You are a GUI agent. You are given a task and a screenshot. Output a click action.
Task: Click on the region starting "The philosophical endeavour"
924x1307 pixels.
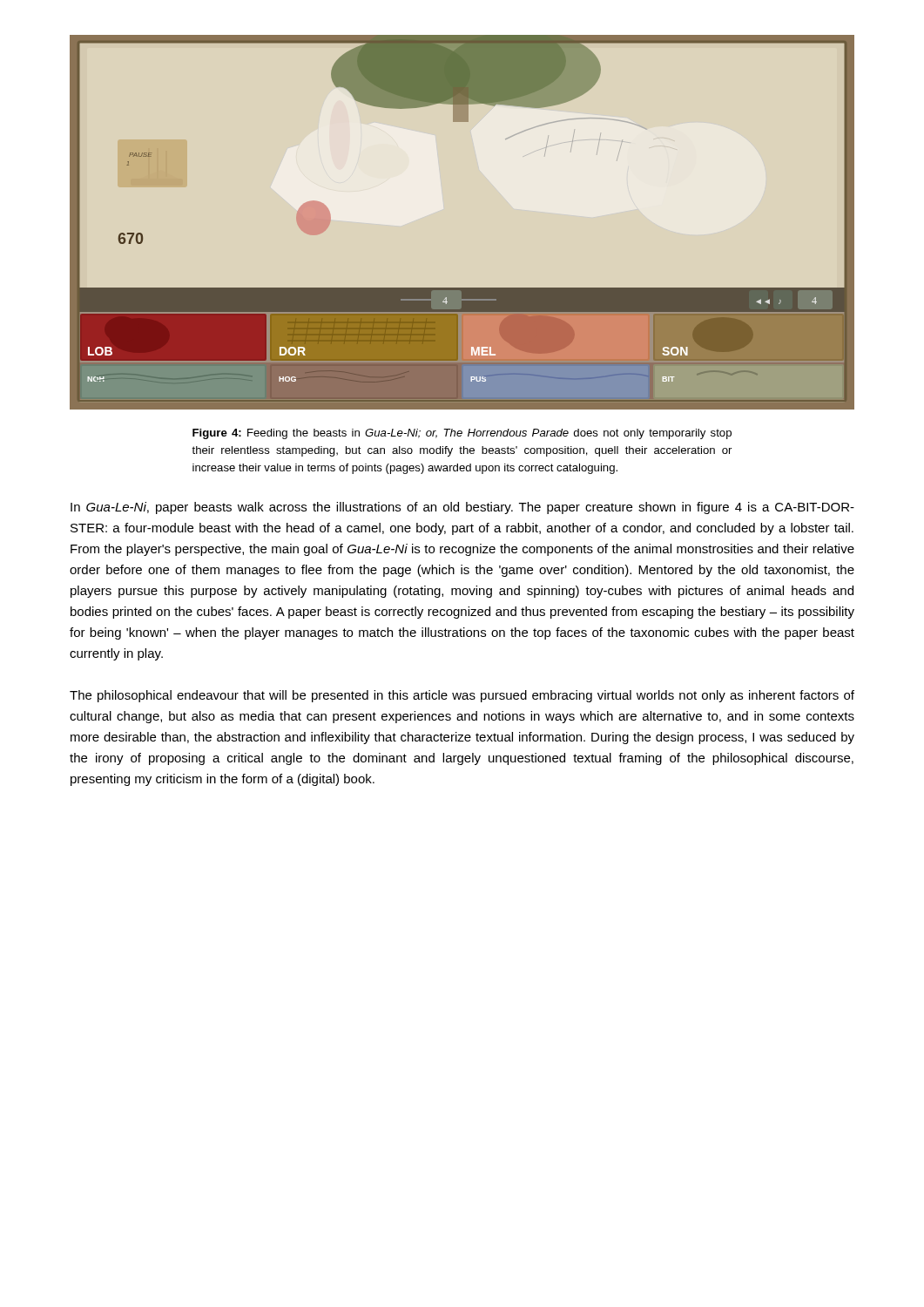462,737
